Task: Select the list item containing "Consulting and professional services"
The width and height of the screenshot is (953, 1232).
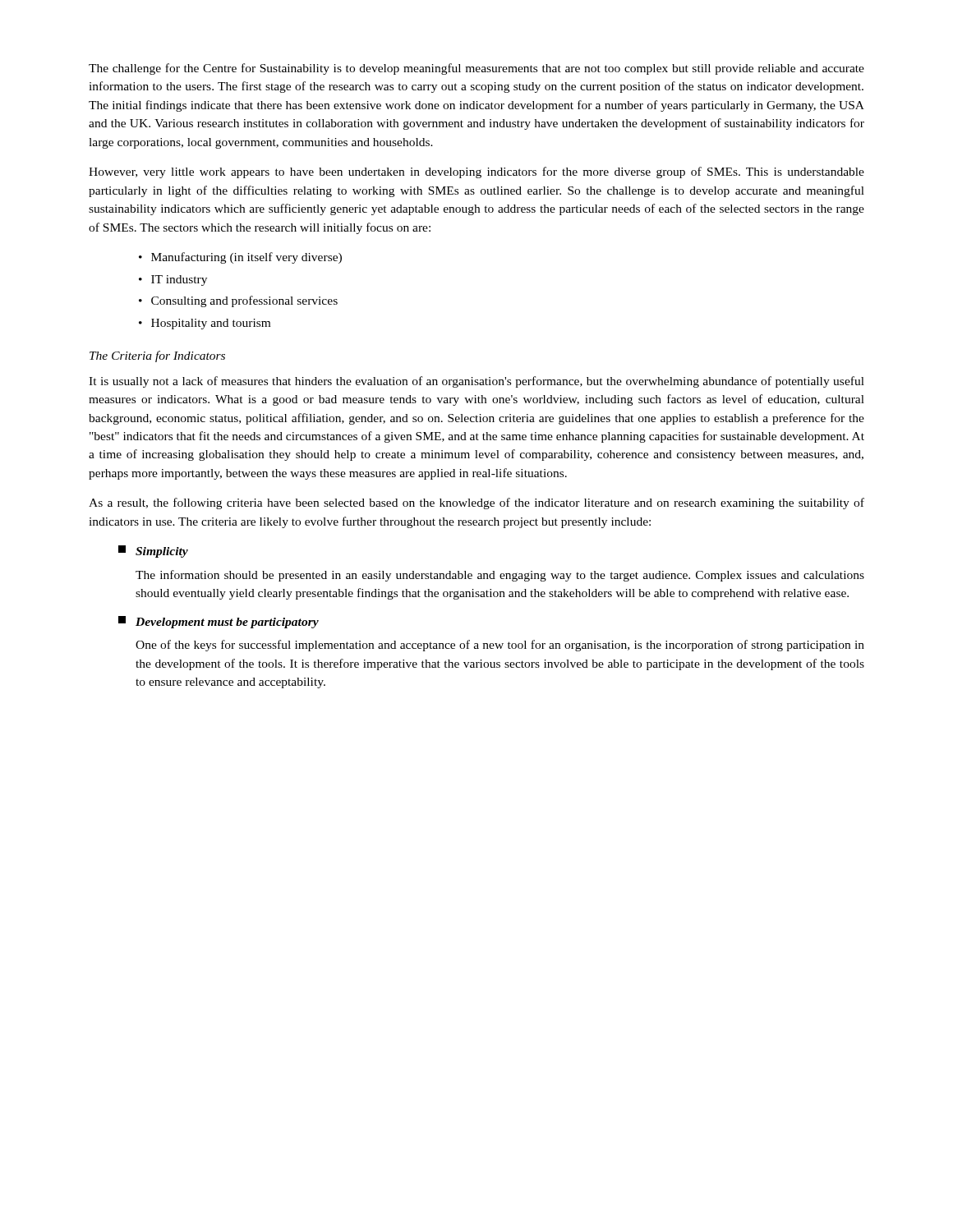Action: coord(244,300)
